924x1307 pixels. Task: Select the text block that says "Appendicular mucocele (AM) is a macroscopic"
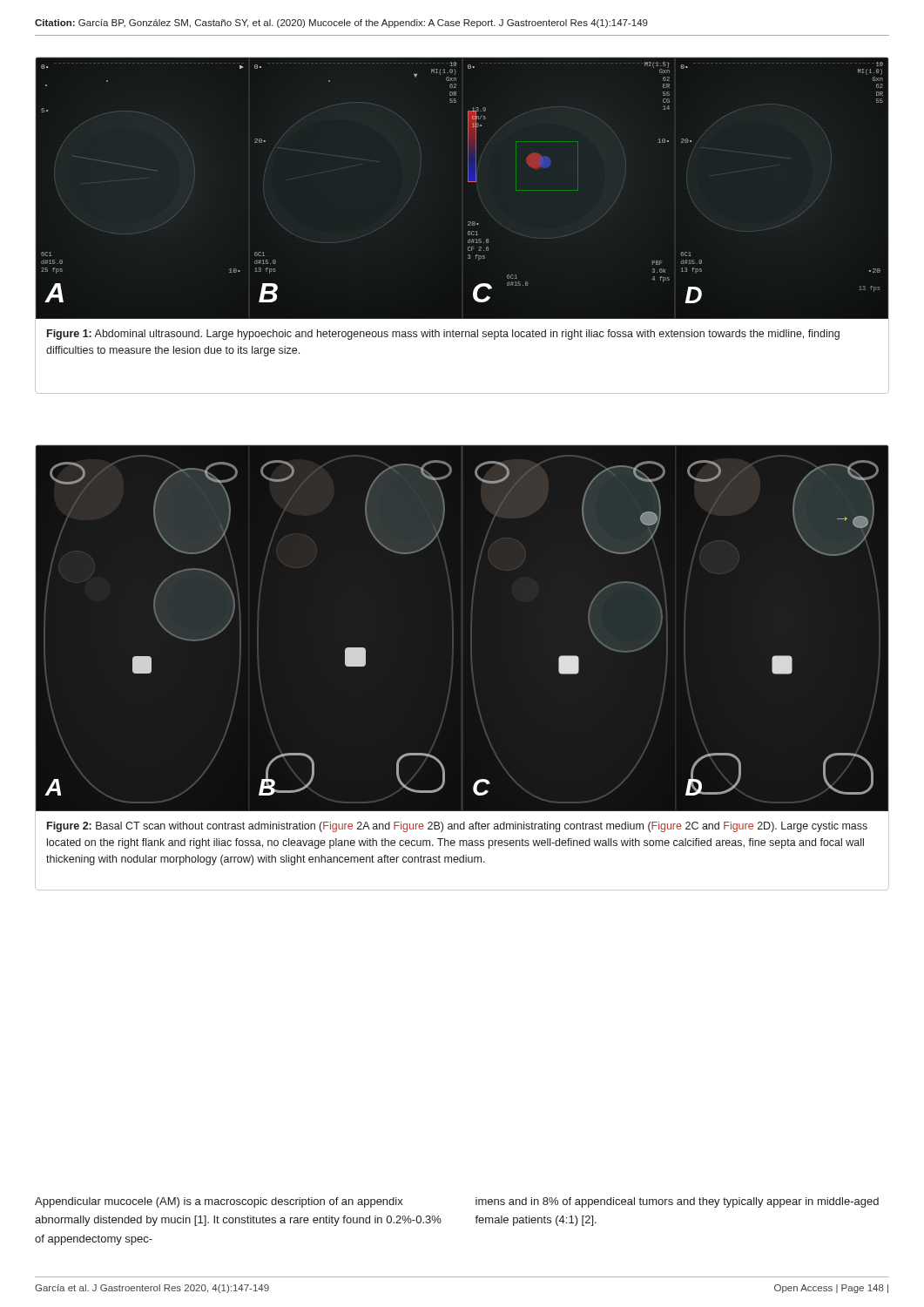point(219,1202)
